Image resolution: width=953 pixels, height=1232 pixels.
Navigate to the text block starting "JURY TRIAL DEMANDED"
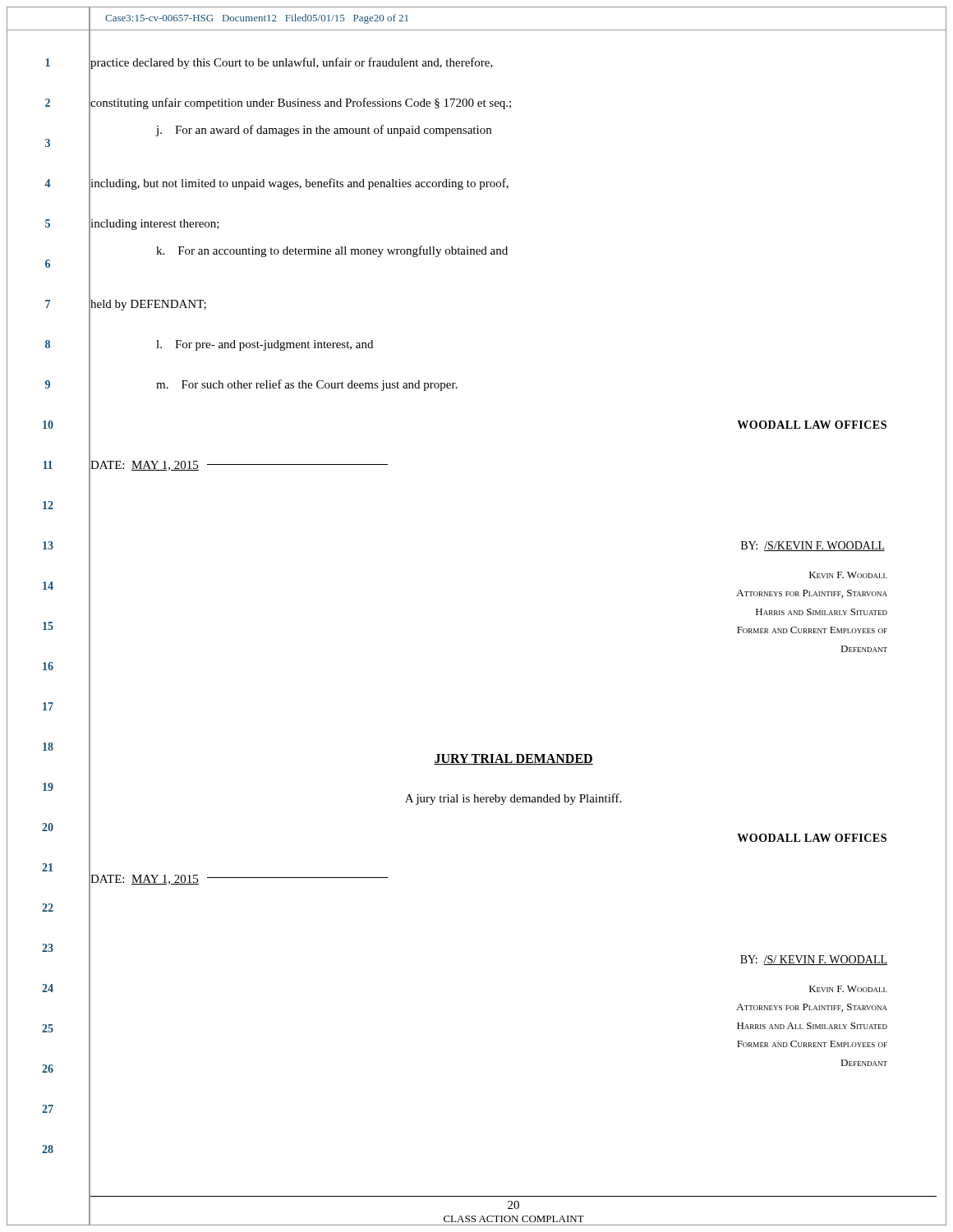[513, 758]
